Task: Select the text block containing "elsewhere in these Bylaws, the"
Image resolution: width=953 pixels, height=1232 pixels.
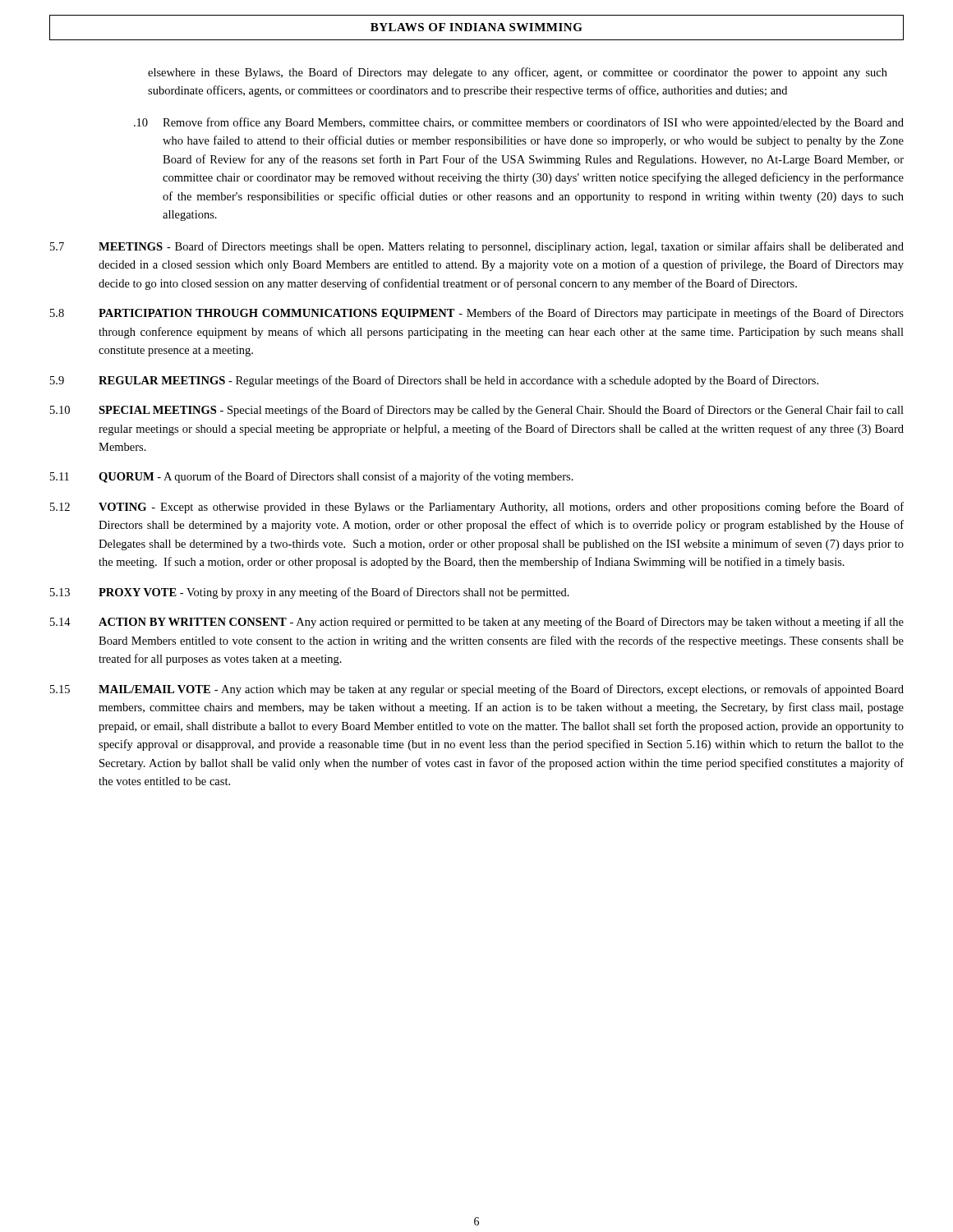Action: pos(518,81)
